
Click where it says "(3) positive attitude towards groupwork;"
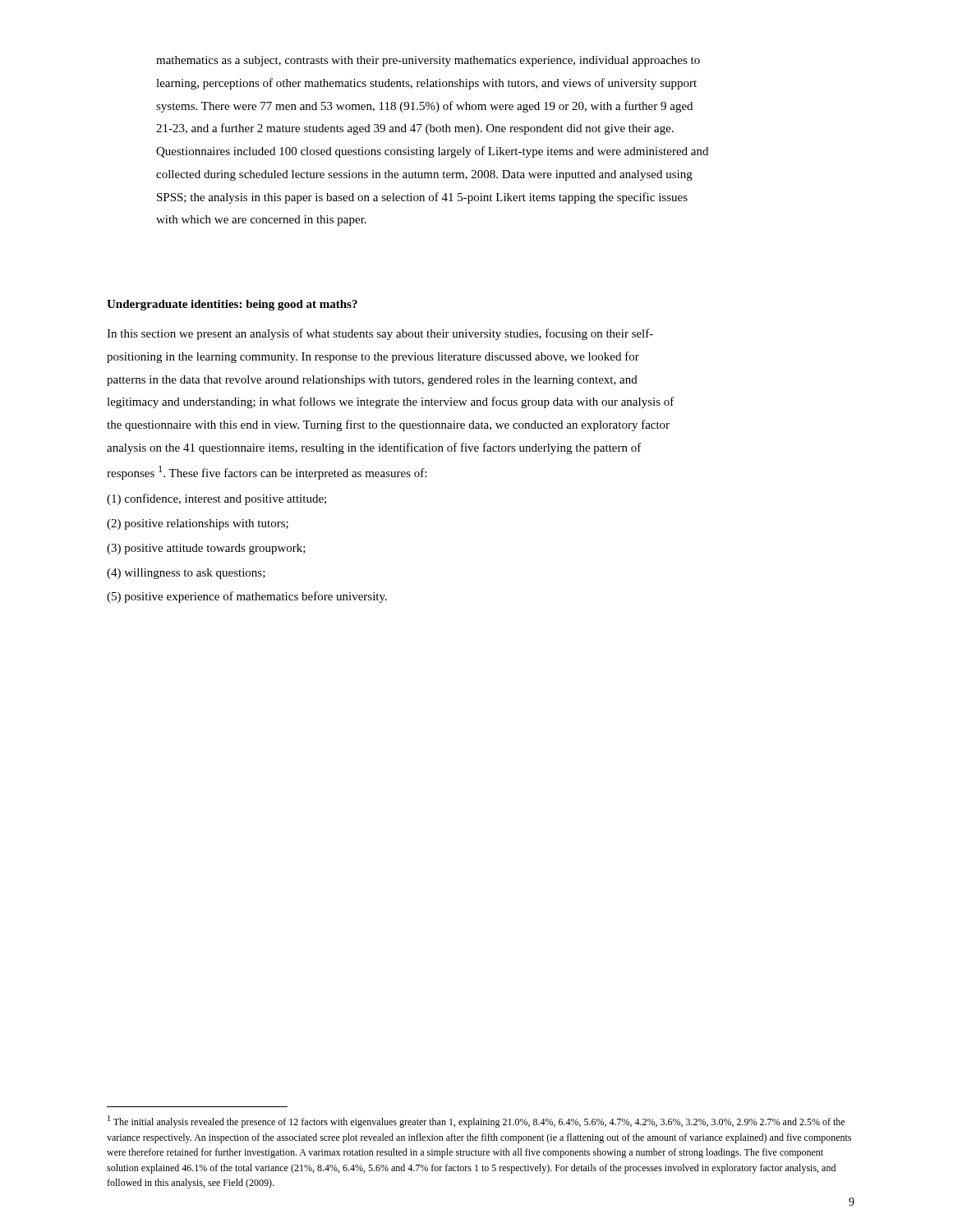tap(206, 548)
